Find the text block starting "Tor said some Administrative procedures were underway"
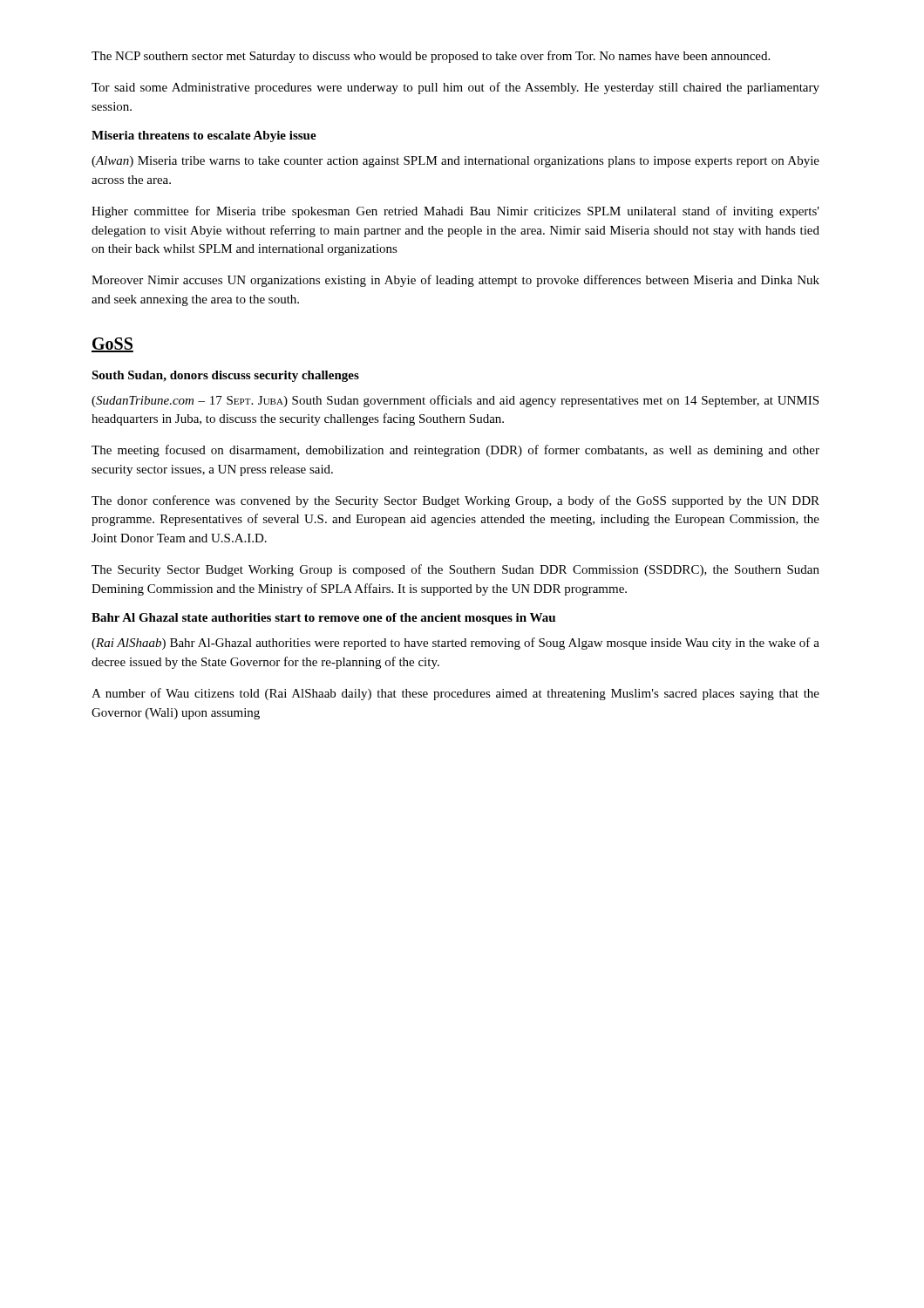The width and height of the screenshot is (924, 1308). point(455,96)
